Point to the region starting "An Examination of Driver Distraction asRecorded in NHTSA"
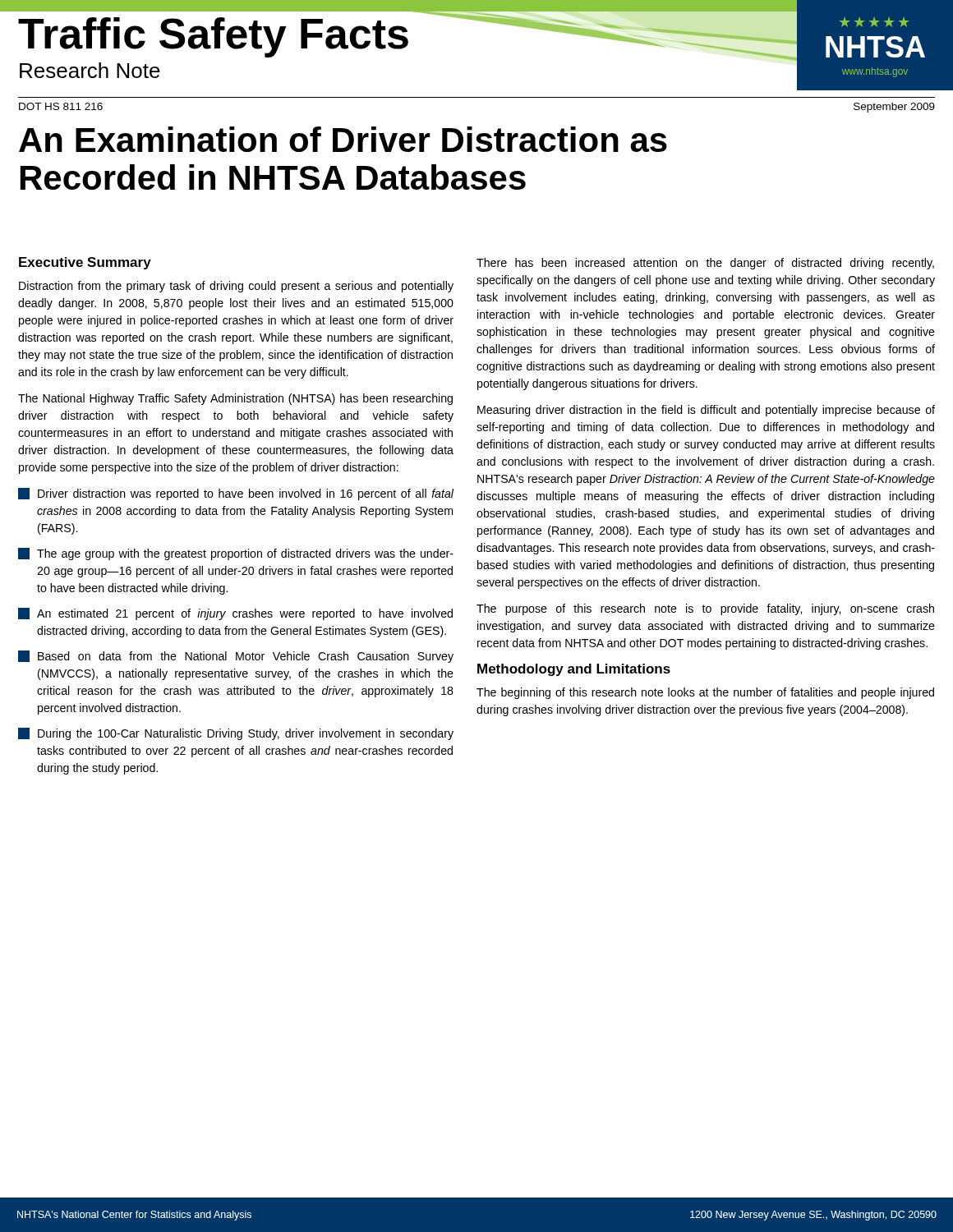Screen dimensions: 1232x953 click(476, 159)
